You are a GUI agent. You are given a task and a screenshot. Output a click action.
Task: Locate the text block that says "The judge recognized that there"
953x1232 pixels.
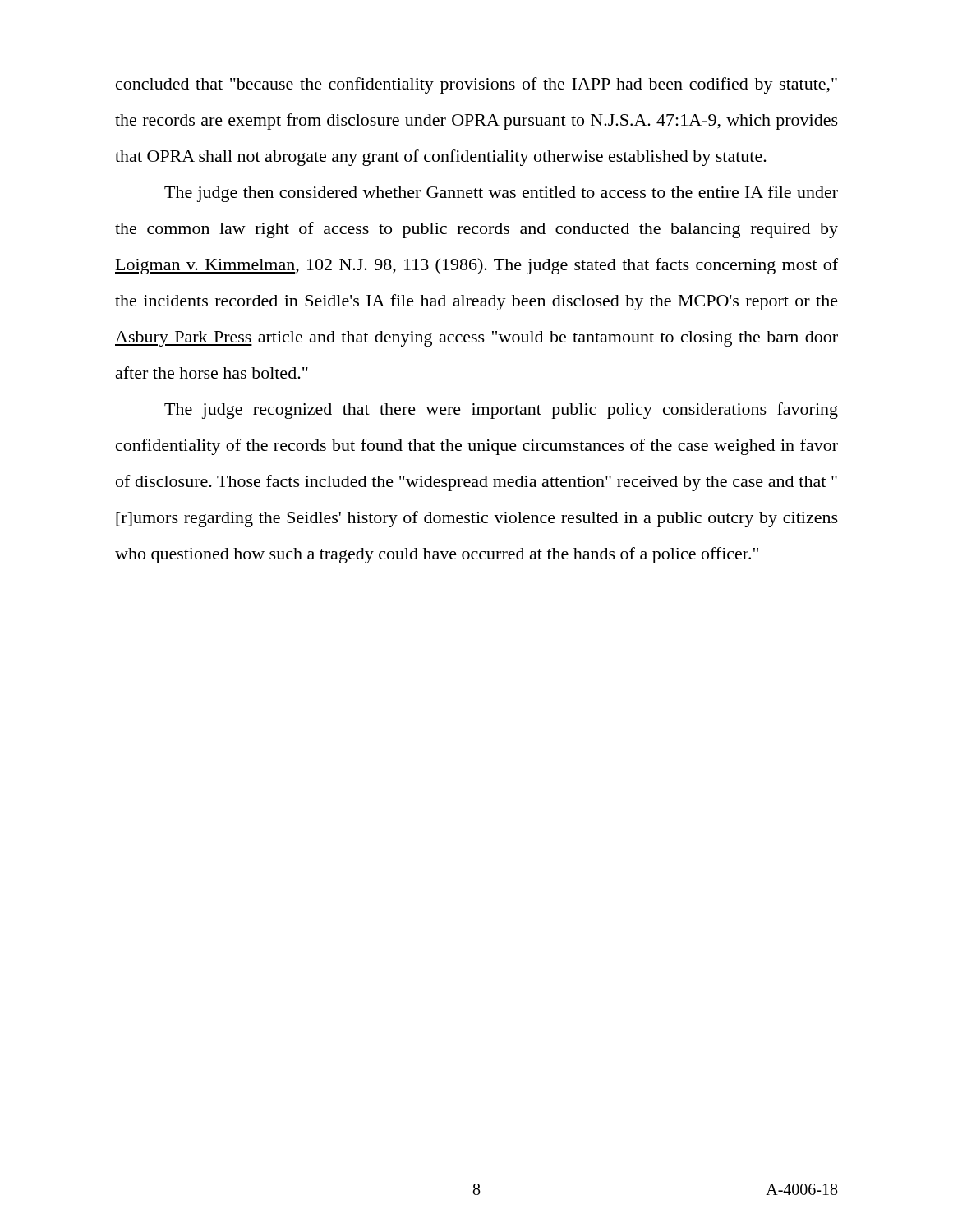click(x=476, y=481)
